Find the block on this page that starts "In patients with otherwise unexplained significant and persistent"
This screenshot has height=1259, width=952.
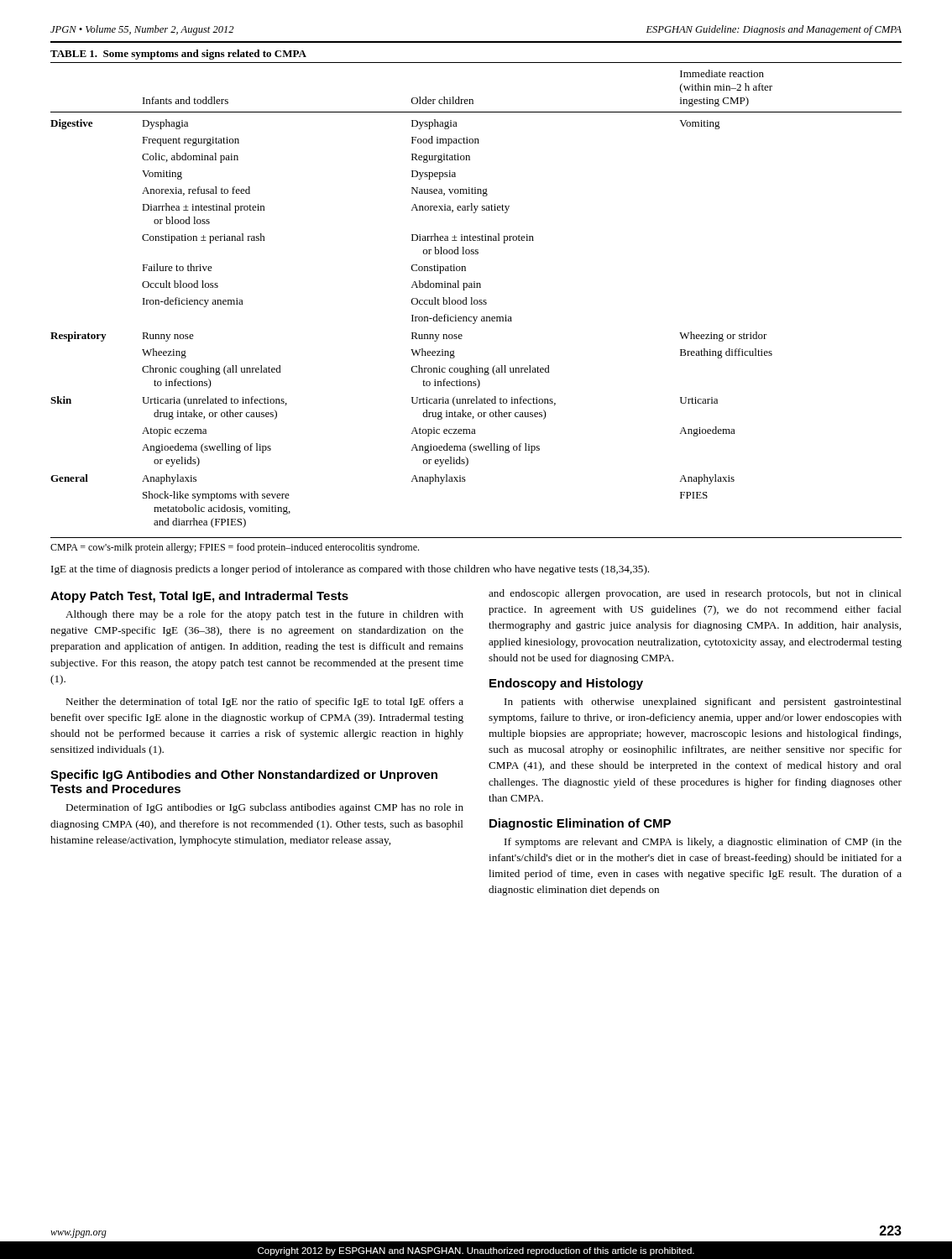pos(695,749)
